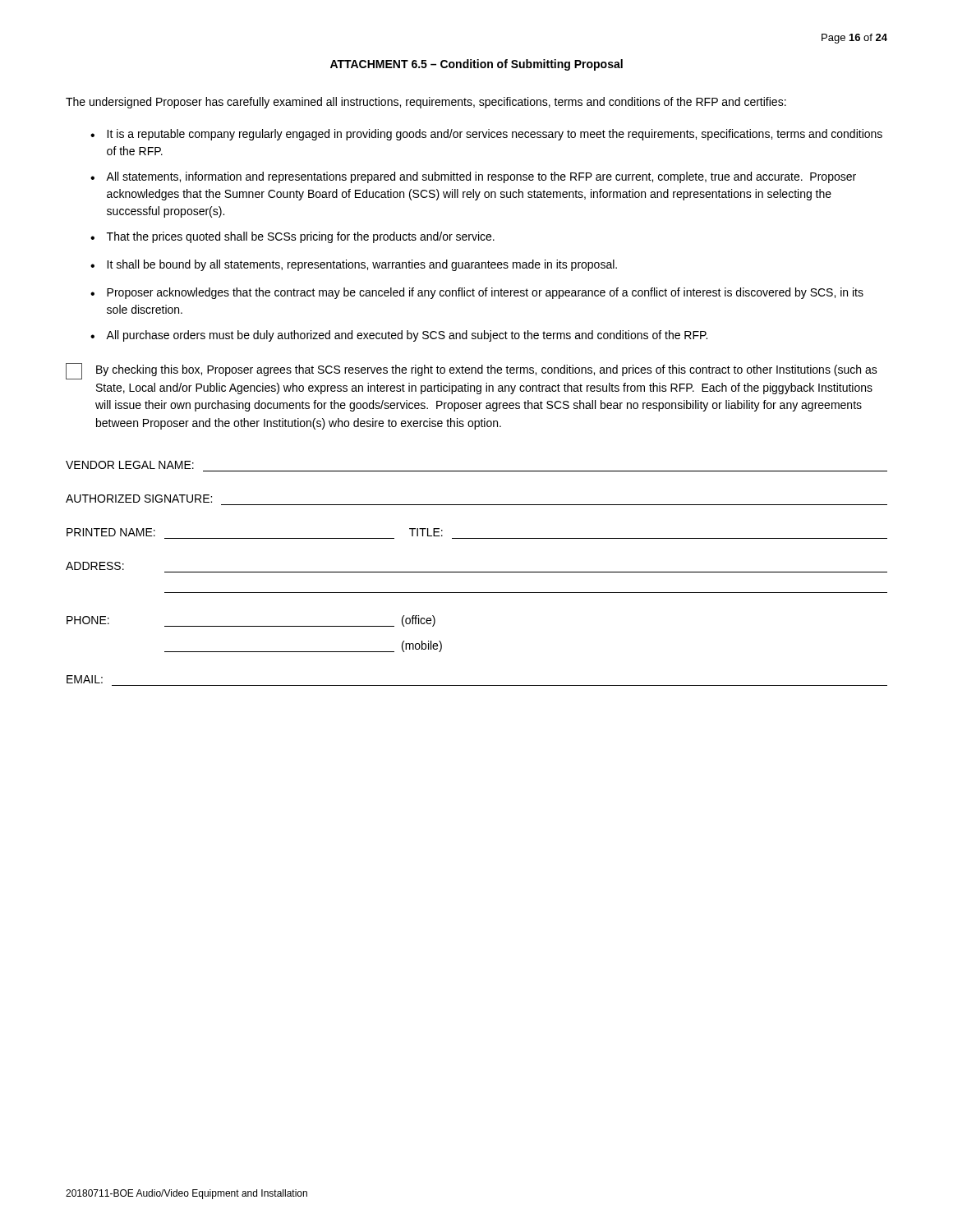Viewport: 953px width, 1232px height.
Task: Select the text starting "By checking this box, Proposer agrees that SCS"
Action: [x=476, y=397]
